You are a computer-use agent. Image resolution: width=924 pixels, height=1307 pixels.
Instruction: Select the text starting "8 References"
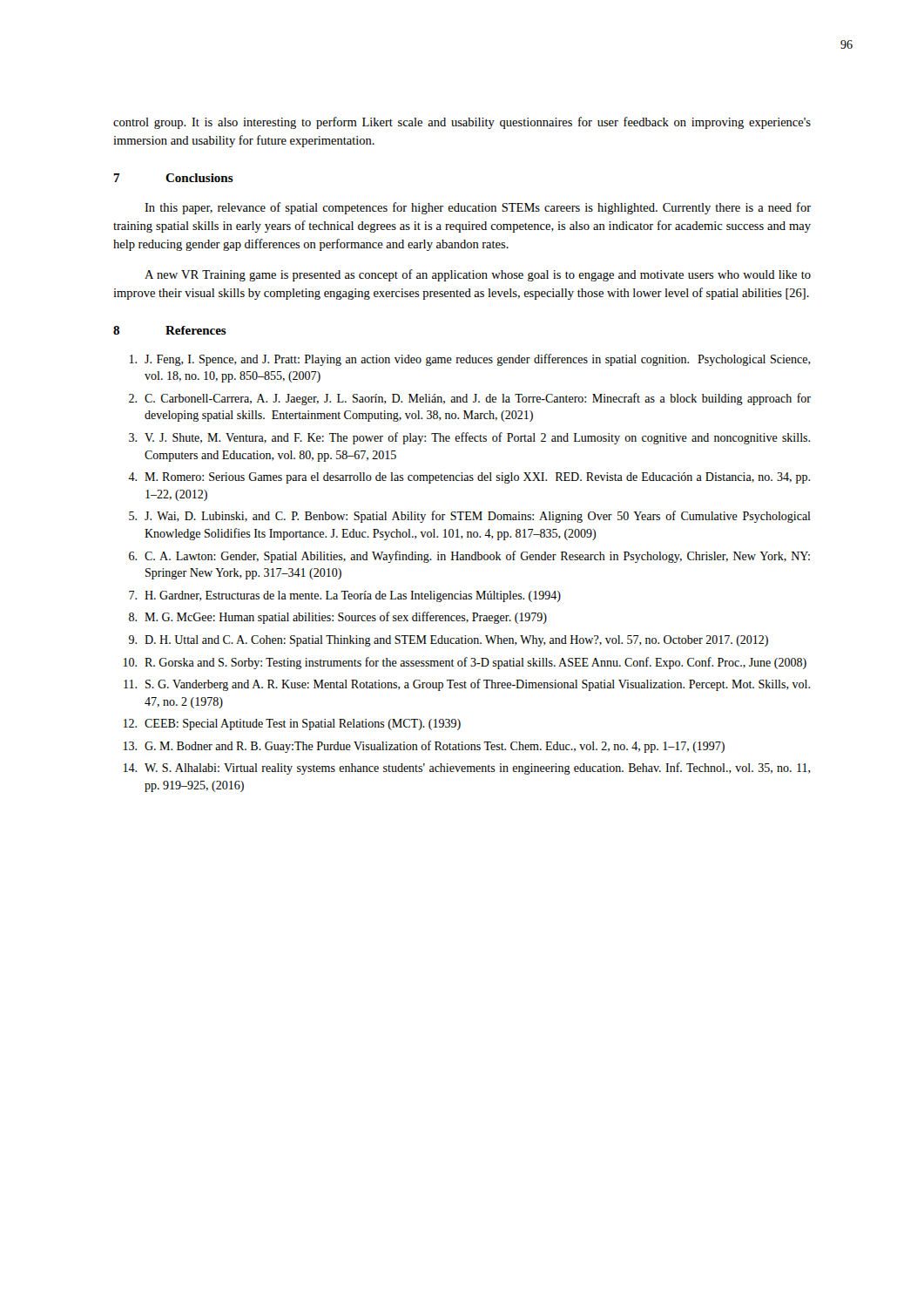click(170, 331)
